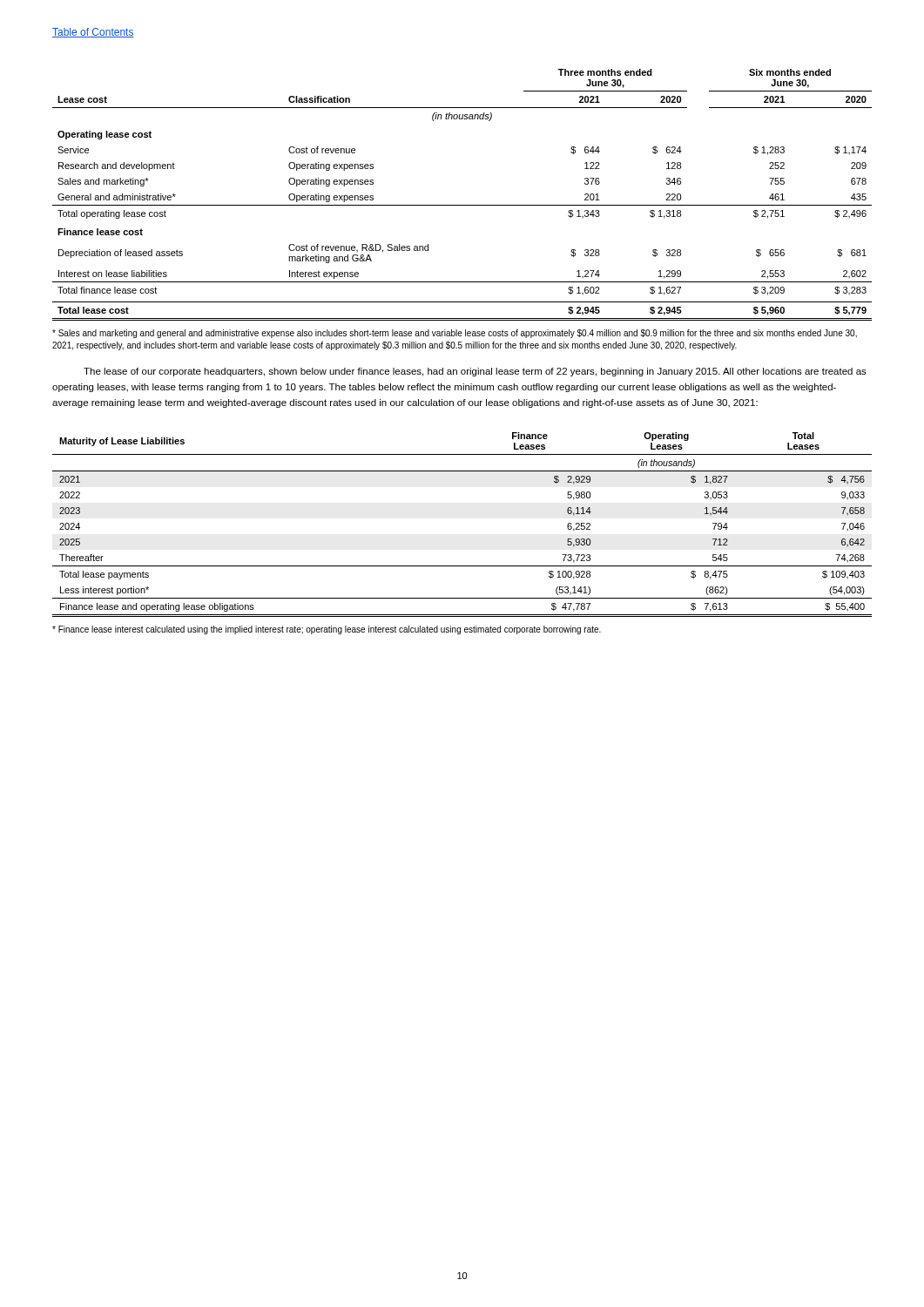Viewport: 924px width, 1307px height.
Task: Locate the block of text that opens with "Finance lease interest calculated"
Action: point(327,630)
